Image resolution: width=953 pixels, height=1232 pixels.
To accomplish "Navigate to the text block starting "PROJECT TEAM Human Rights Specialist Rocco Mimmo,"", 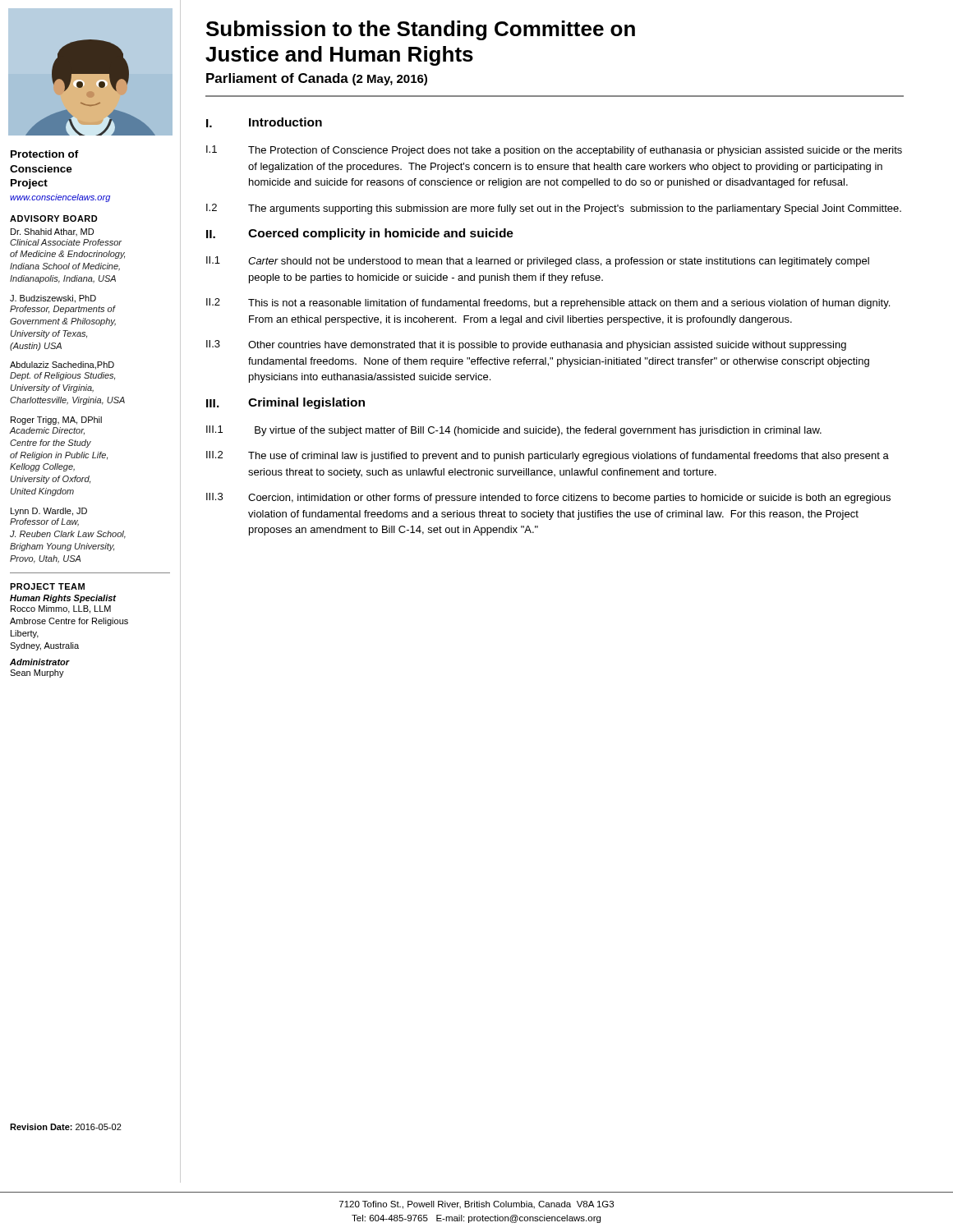I will point(90,630).
